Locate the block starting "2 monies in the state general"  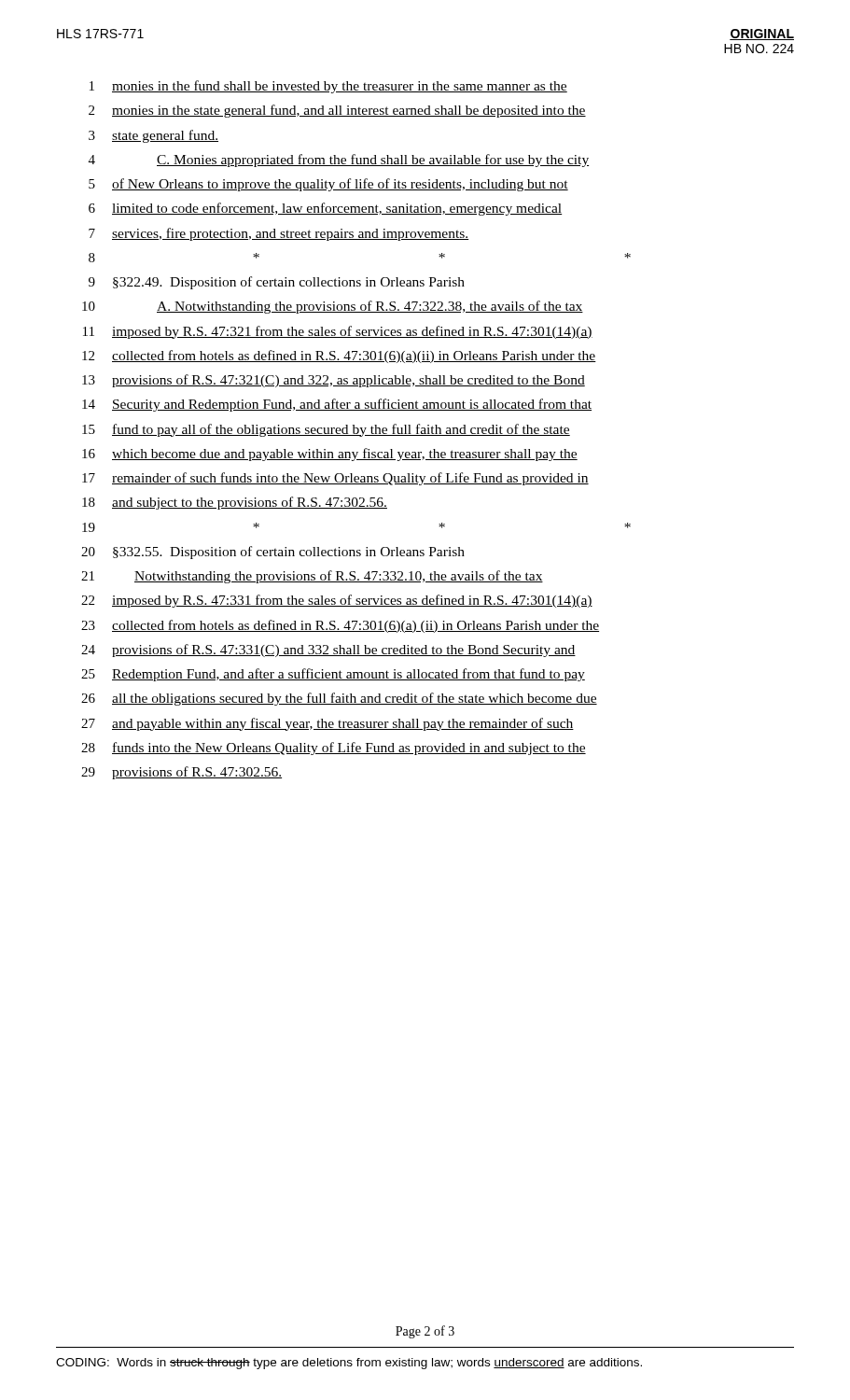click(x=425, y=110)
